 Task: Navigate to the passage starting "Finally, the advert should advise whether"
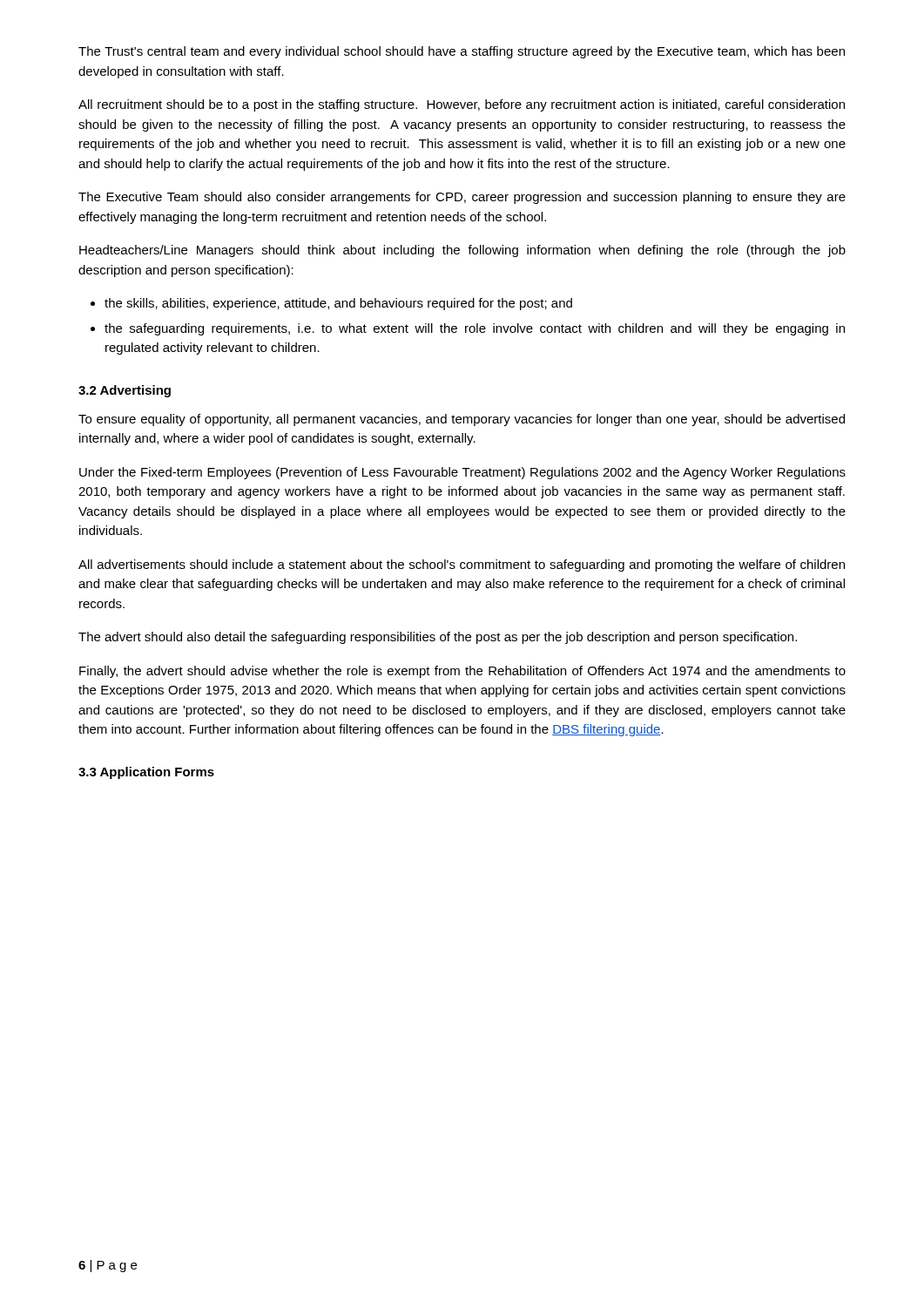462,699
